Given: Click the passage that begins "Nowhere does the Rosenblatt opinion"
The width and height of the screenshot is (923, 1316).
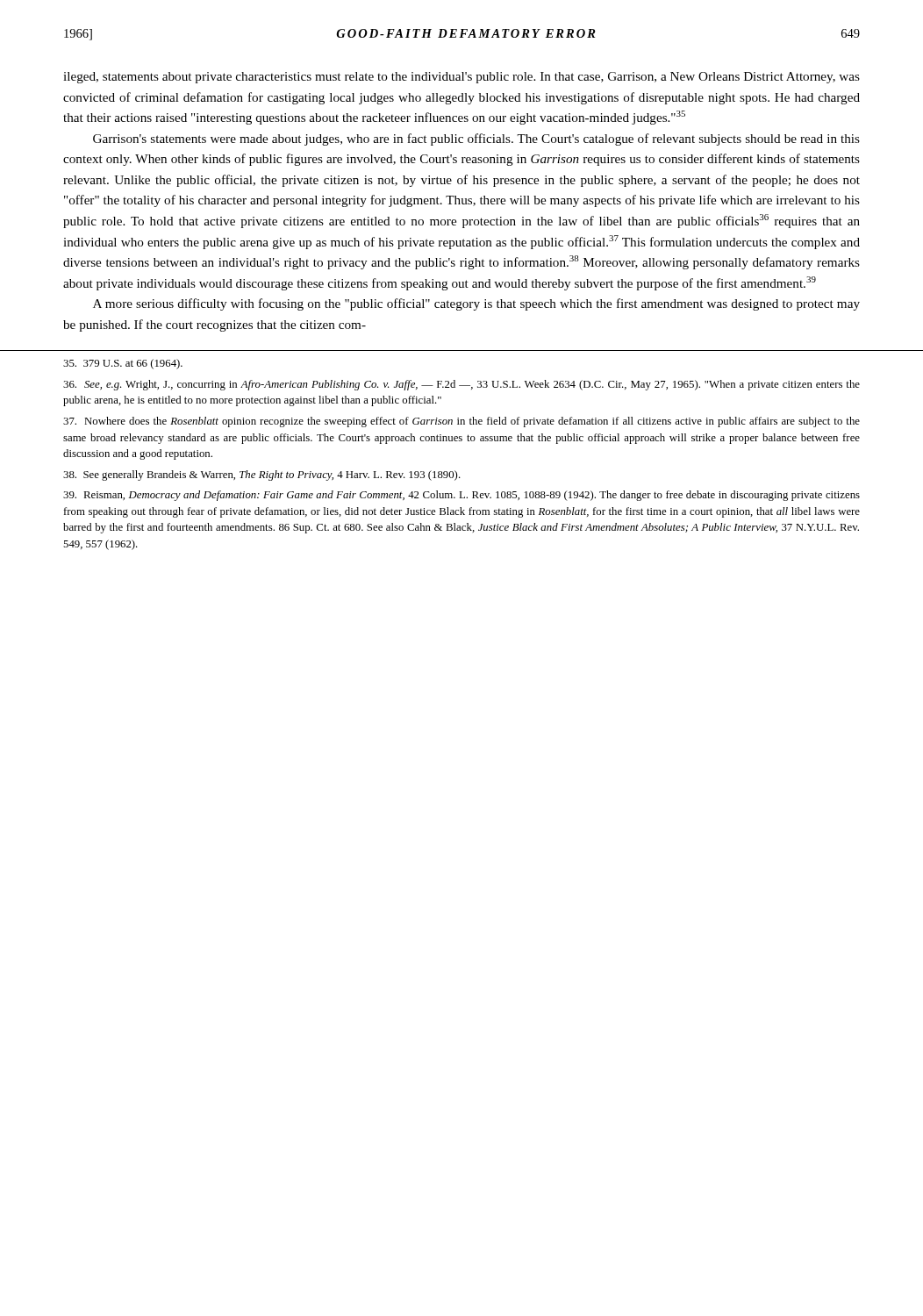Looking at the screenshot, I should click(462, 437).
